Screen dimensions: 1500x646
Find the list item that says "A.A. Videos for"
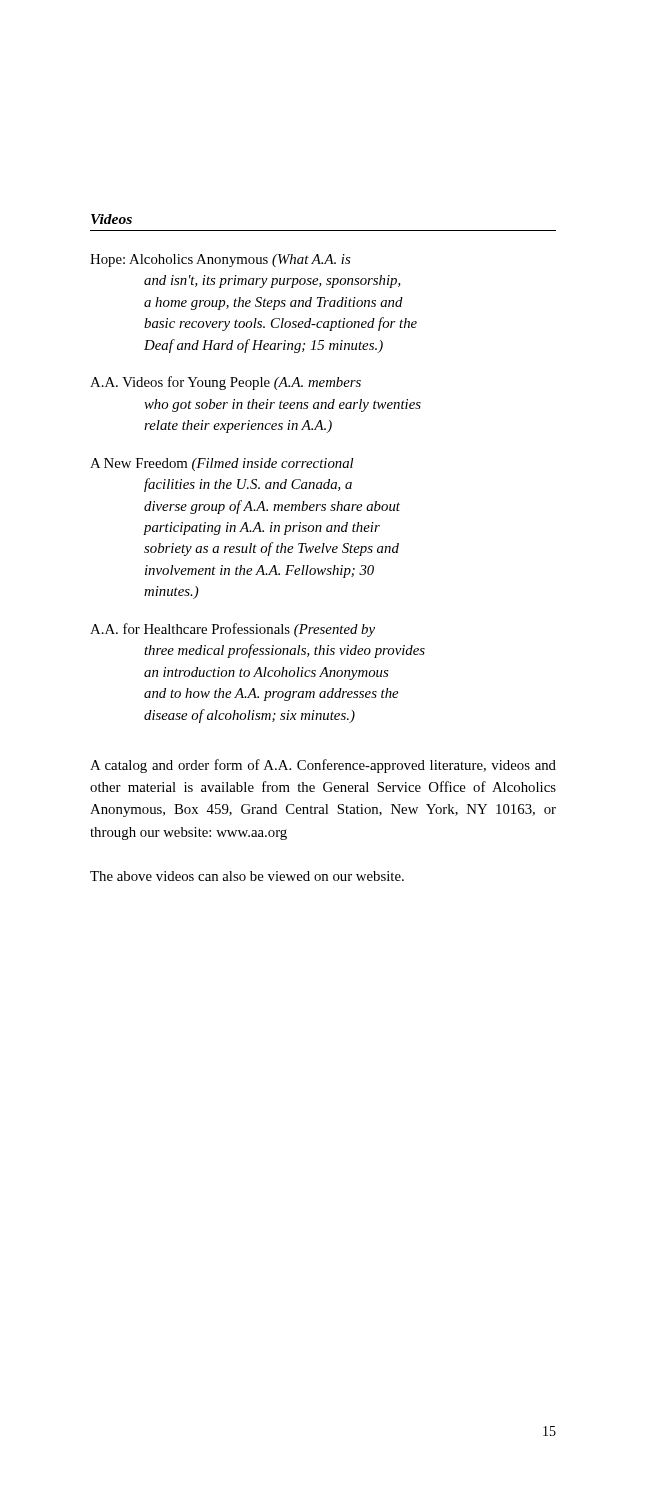point(323,404)
